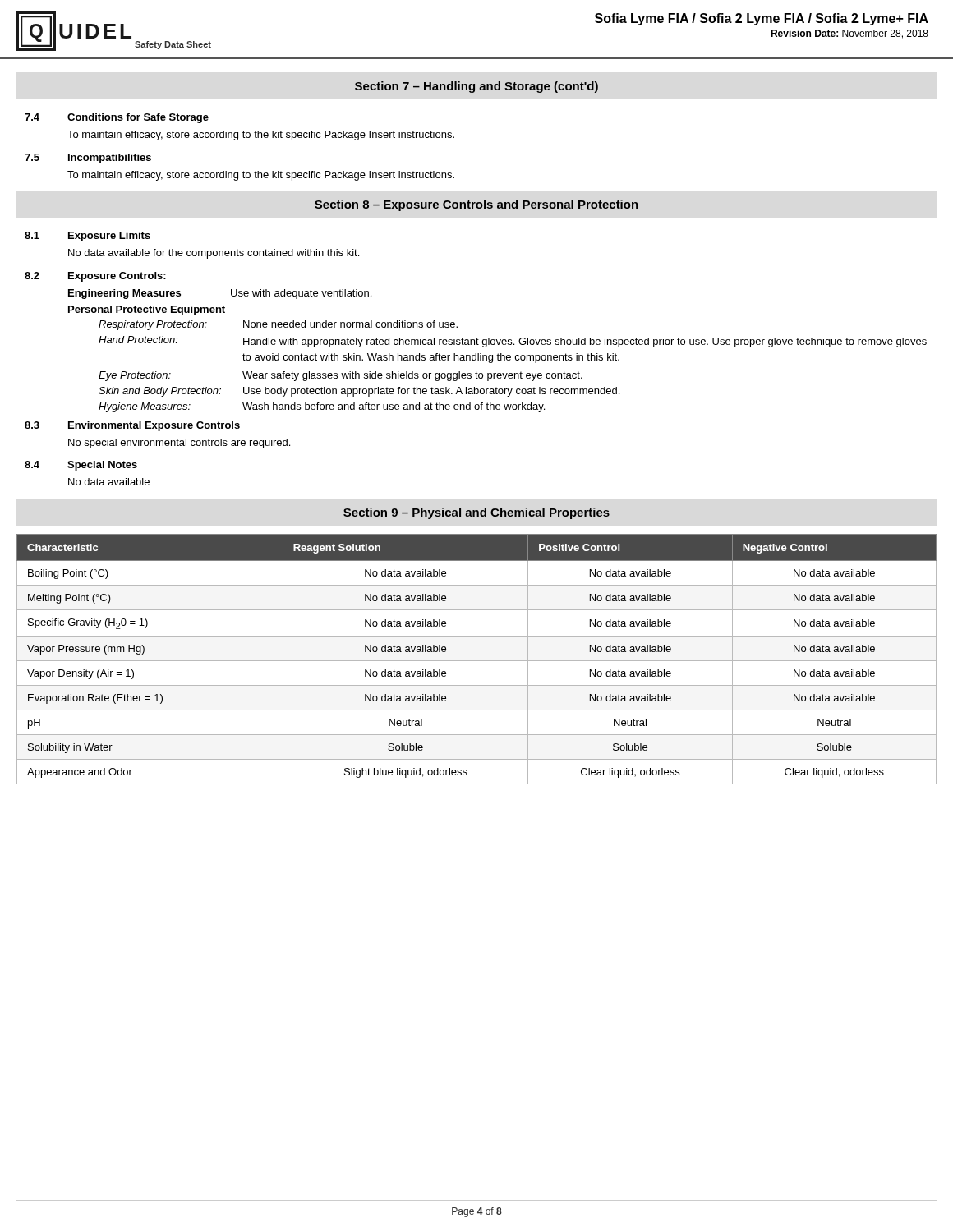This screenshot has height=1232, width=953.
Task: Select the passage starting "8.3 Environmental Exposure Controls"
Action: tap(132, 425)
